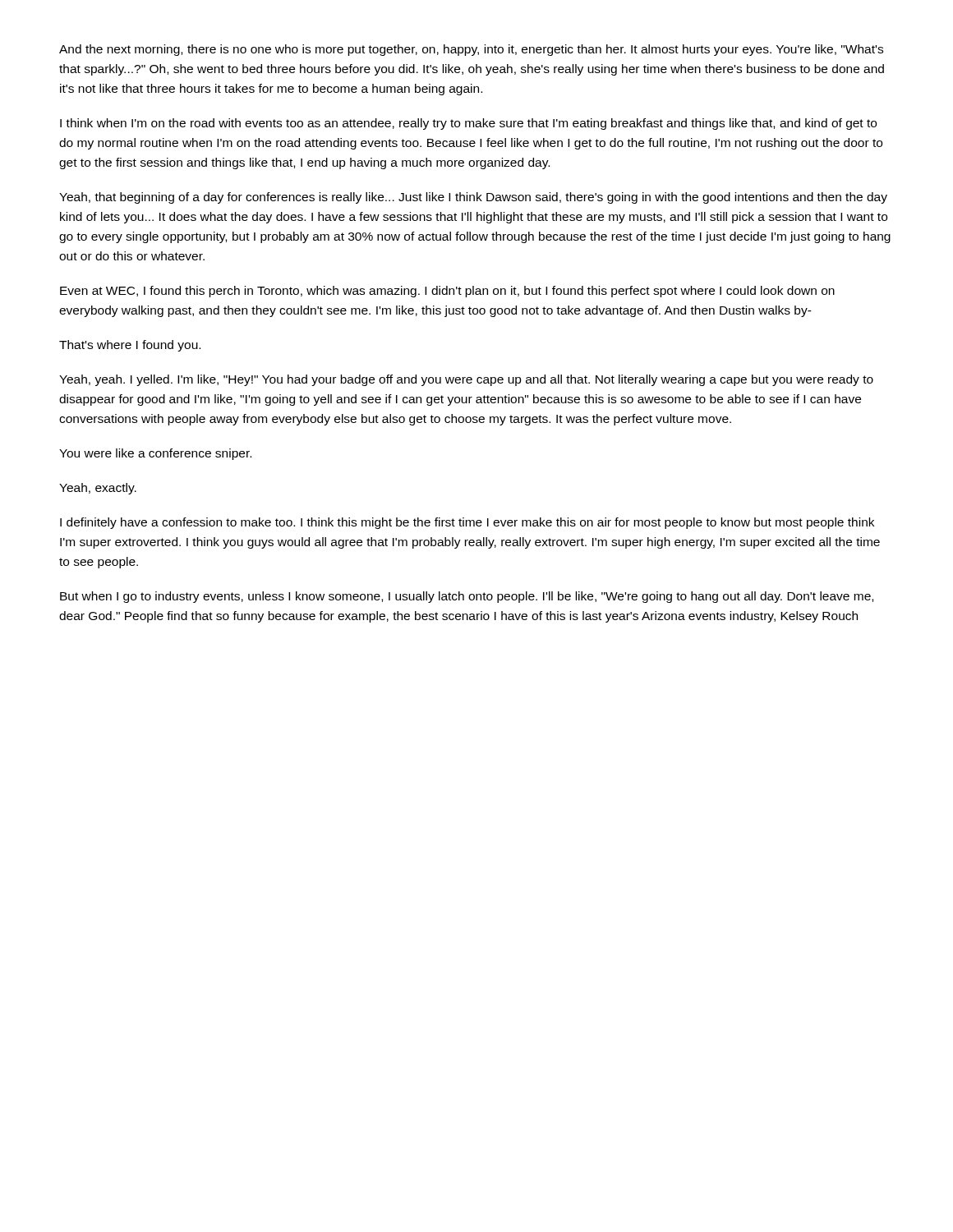Image resolution: width=953 pixels, height=1232 pixels.
Task: Find the text block that reads "And the next morning, there is no one"
Action: pyautogui.click(x=472, y=69)
